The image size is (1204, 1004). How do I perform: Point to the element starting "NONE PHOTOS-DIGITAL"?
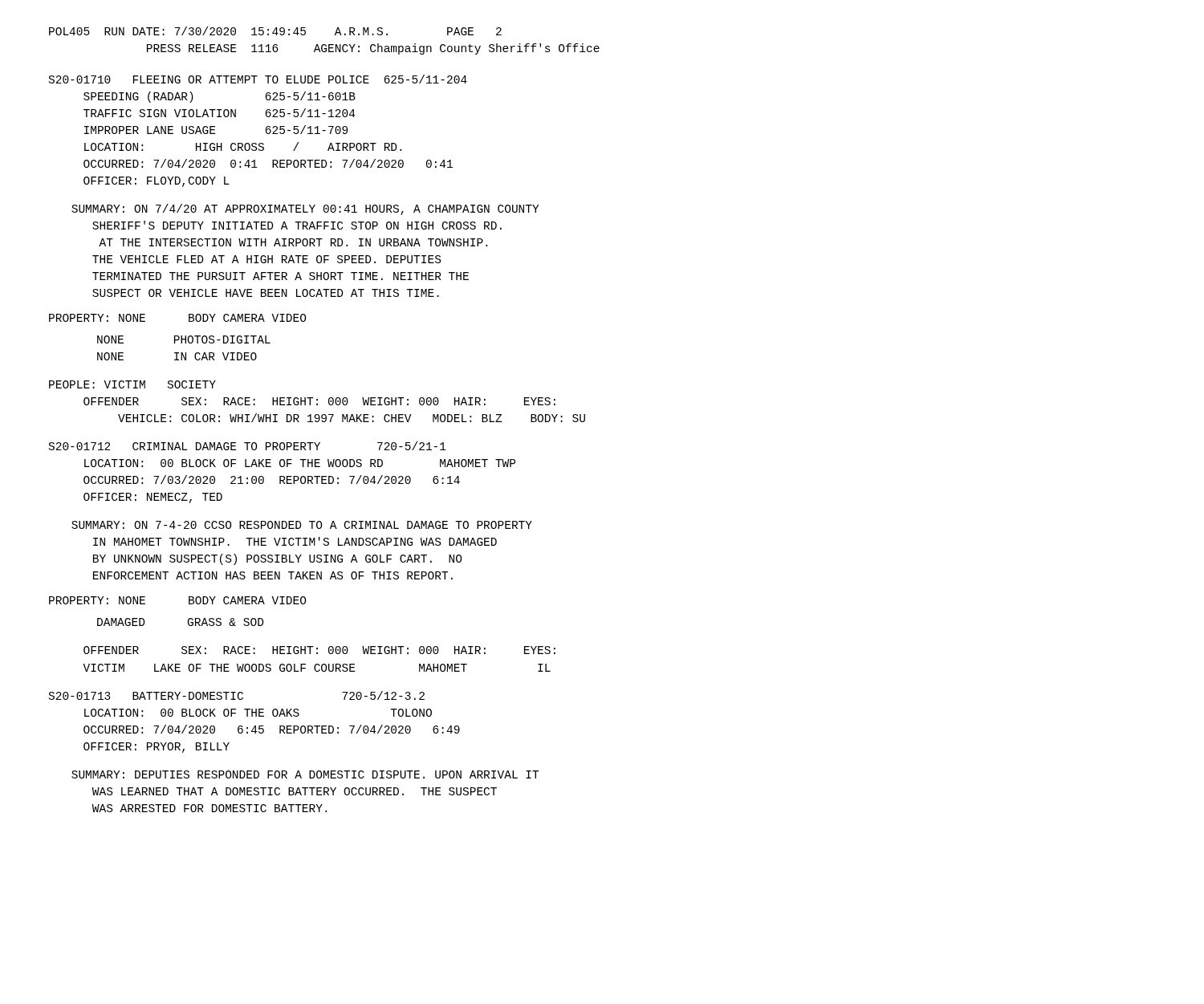pos(184,339)
